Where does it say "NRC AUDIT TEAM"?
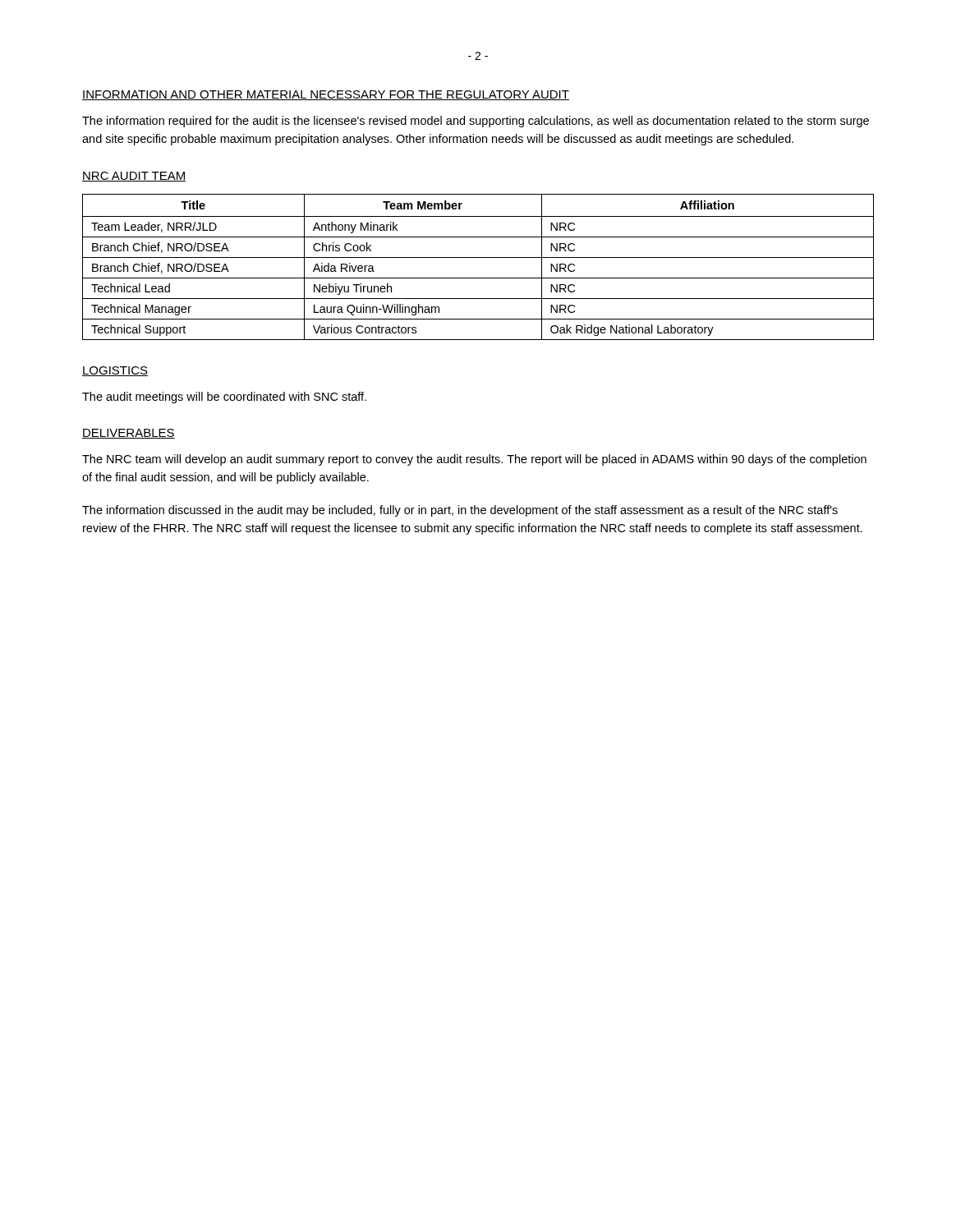The image size is (956, 1232). coord(134,175)
